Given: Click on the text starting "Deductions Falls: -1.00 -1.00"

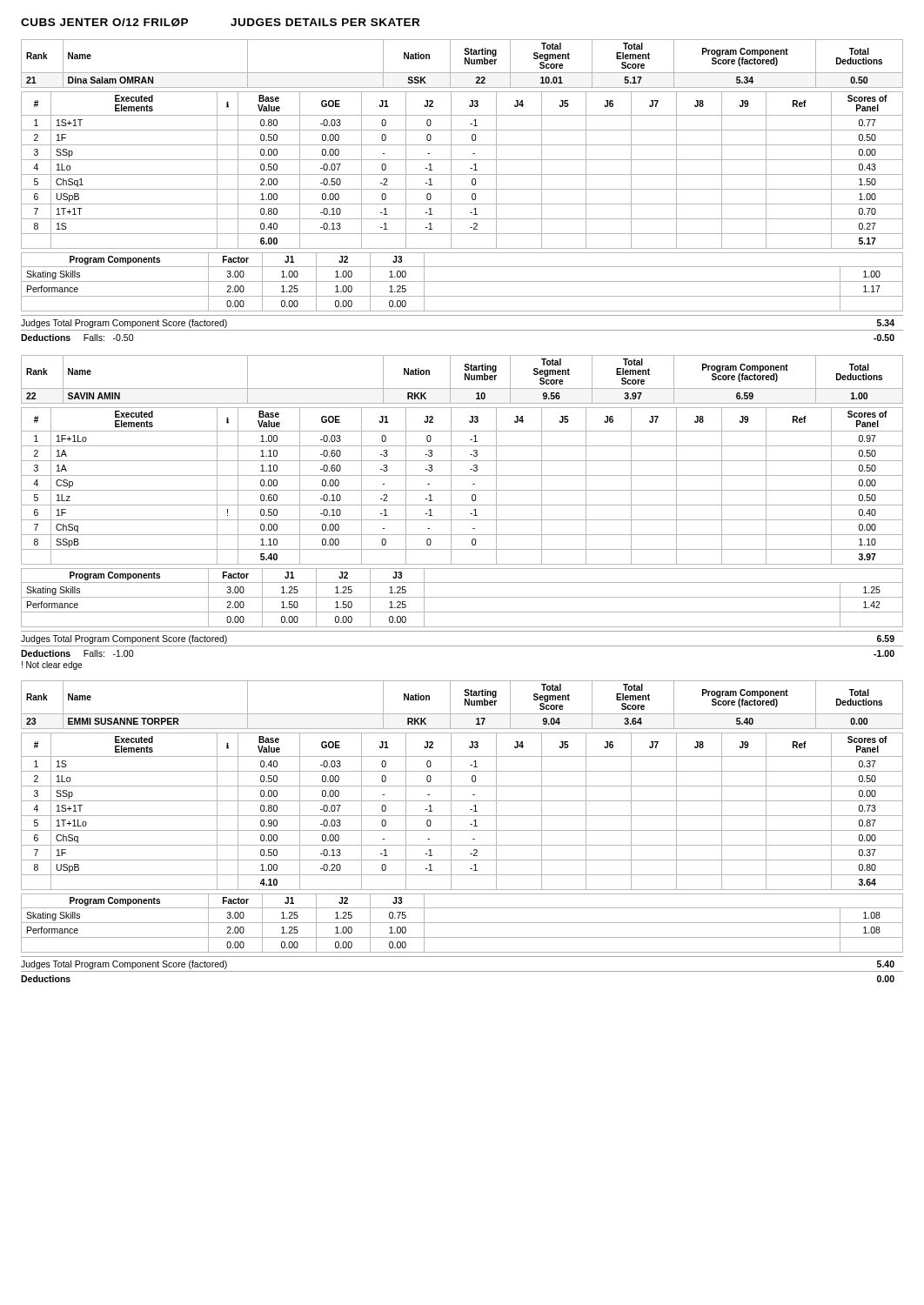Looking at the screenshot, I should pyautogui.click(x=458, y=653).
